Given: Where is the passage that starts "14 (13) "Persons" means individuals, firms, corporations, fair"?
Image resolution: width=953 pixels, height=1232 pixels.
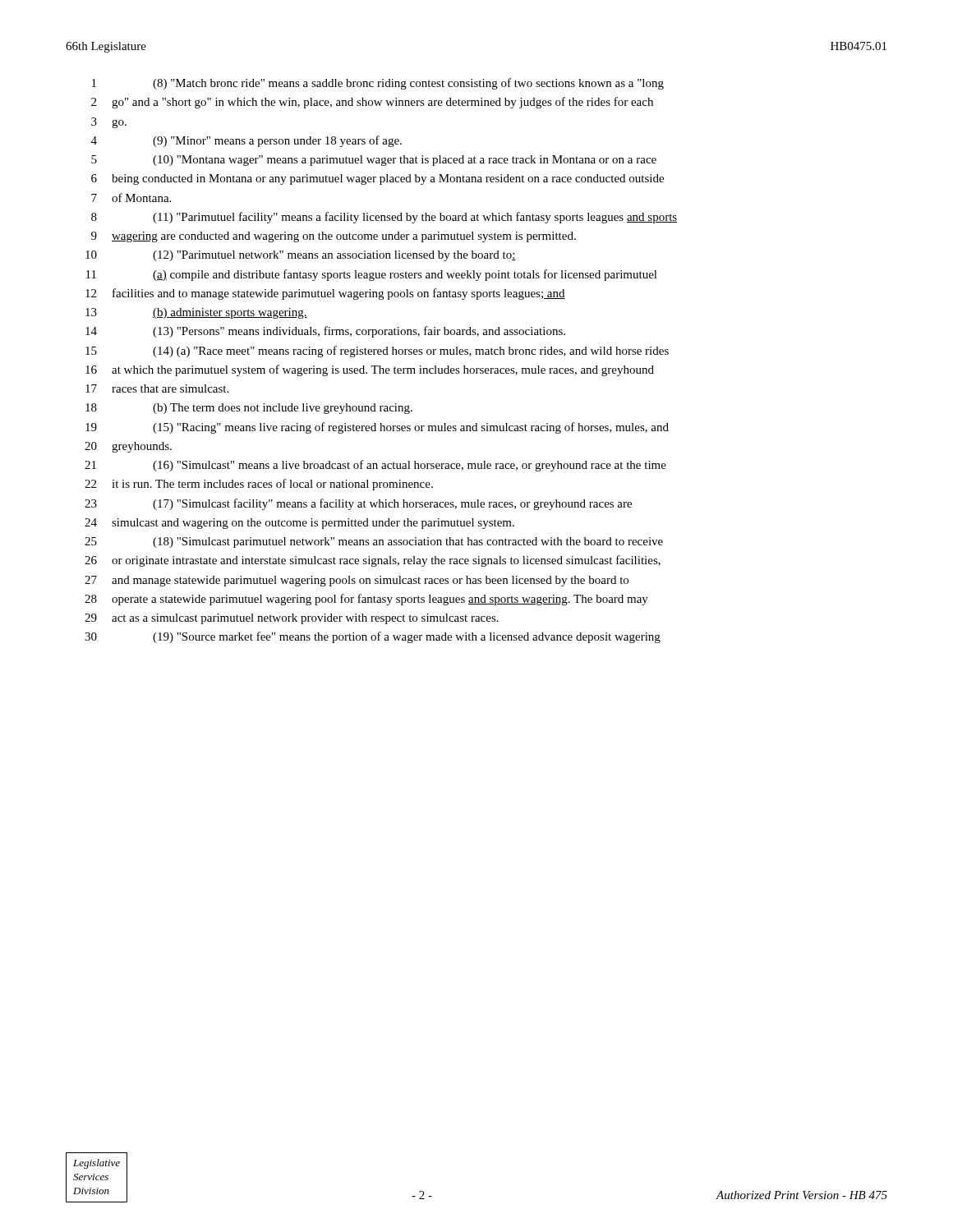Looking at the screenshot, I should pos(476,332).
